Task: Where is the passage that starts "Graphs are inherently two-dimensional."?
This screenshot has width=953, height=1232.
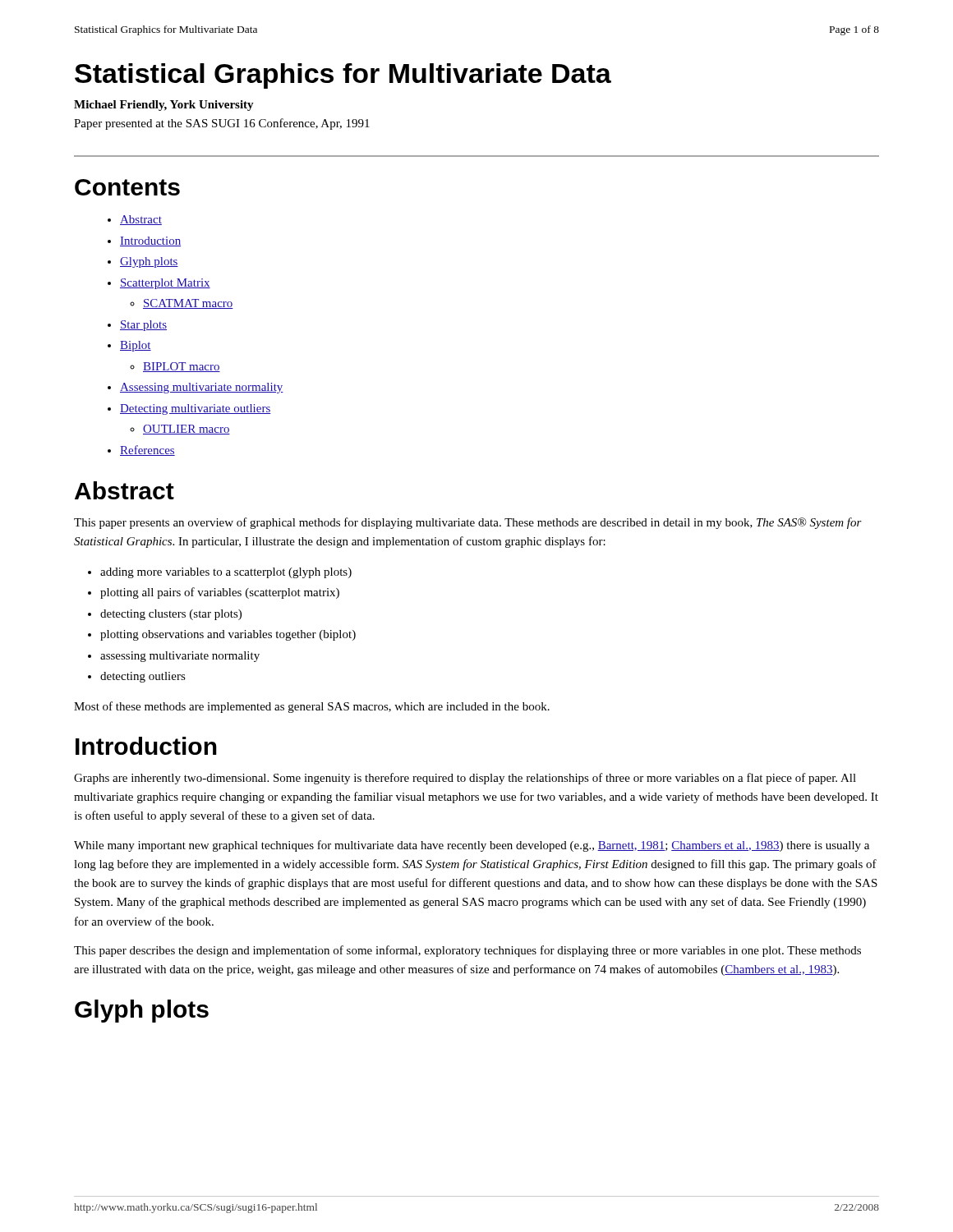Action: [x=476, y=797]
